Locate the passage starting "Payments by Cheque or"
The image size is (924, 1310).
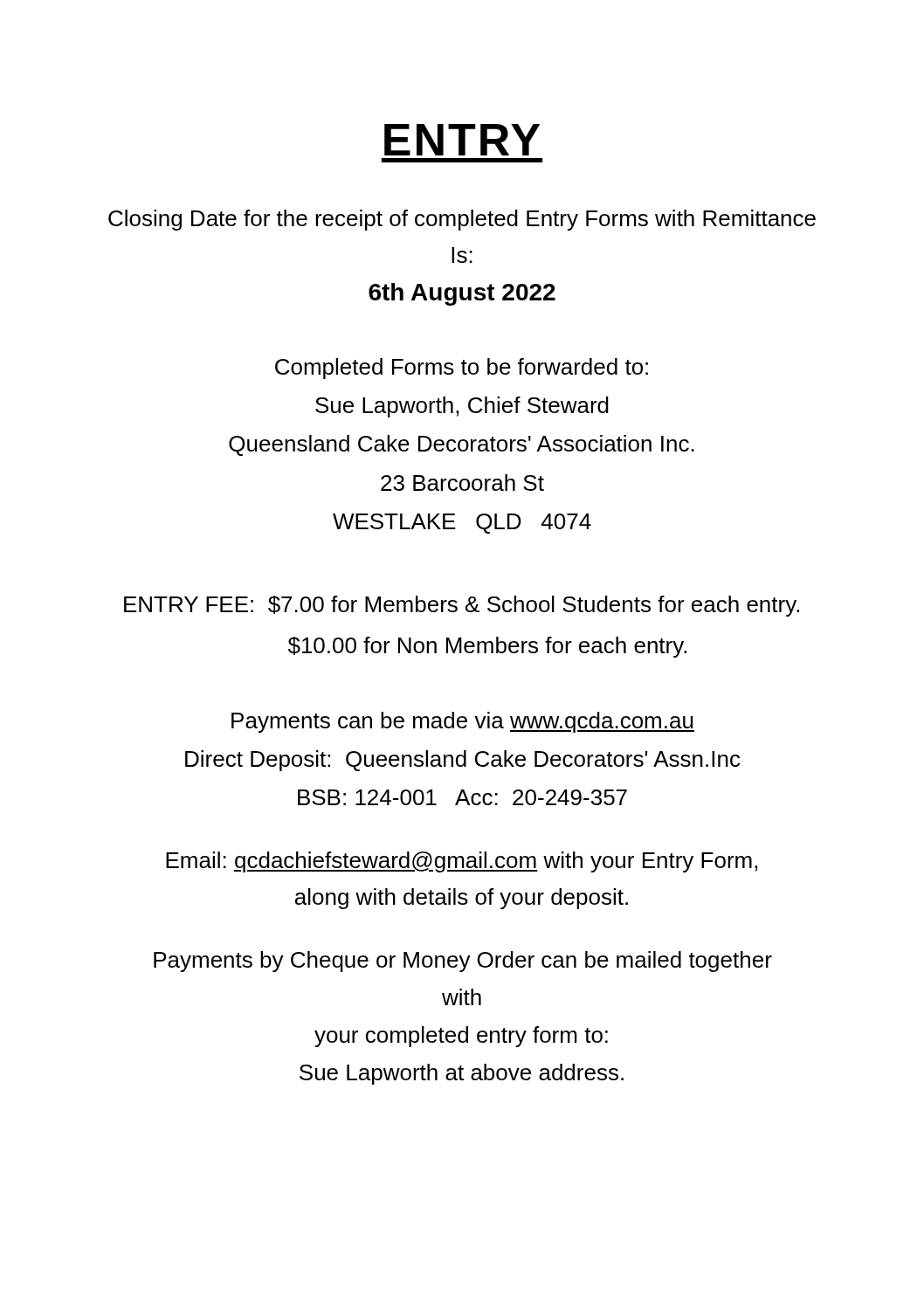pyautogui.click(x=462, y=1016)
